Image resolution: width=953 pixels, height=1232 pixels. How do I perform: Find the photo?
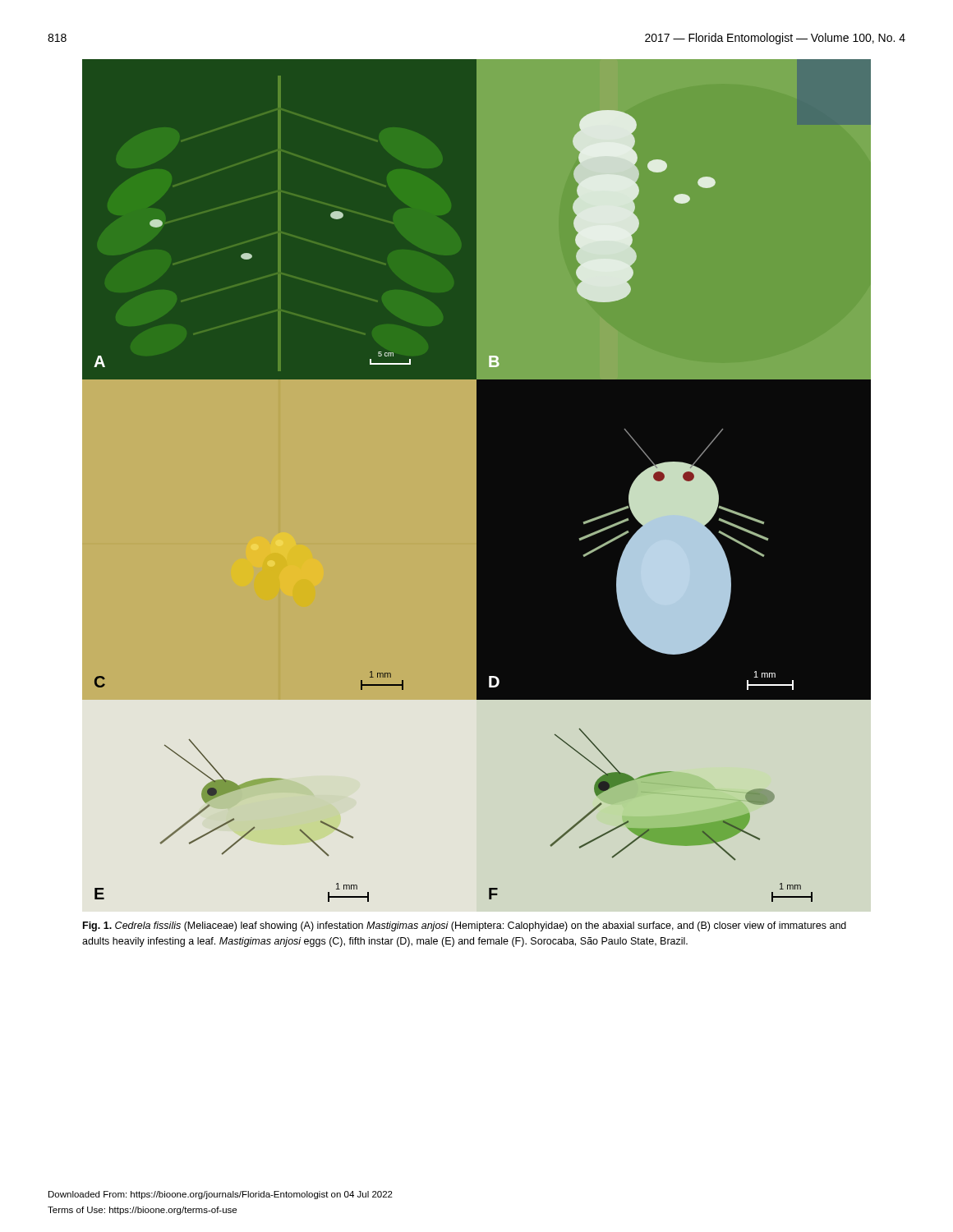point(476,485)
